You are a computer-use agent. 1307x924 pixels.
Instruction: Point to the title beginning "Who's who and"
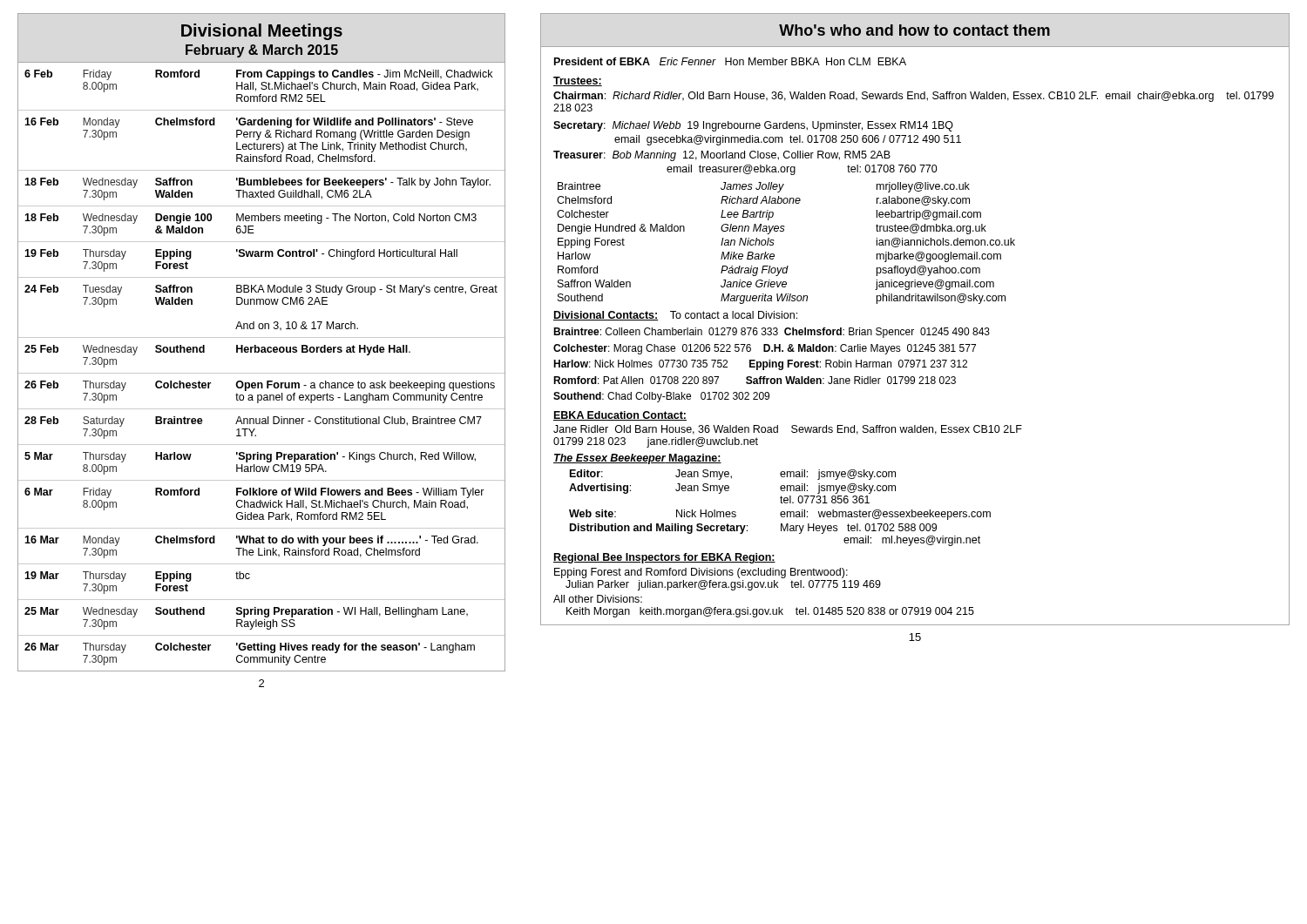pyautogui.click(x=915, y=31)
